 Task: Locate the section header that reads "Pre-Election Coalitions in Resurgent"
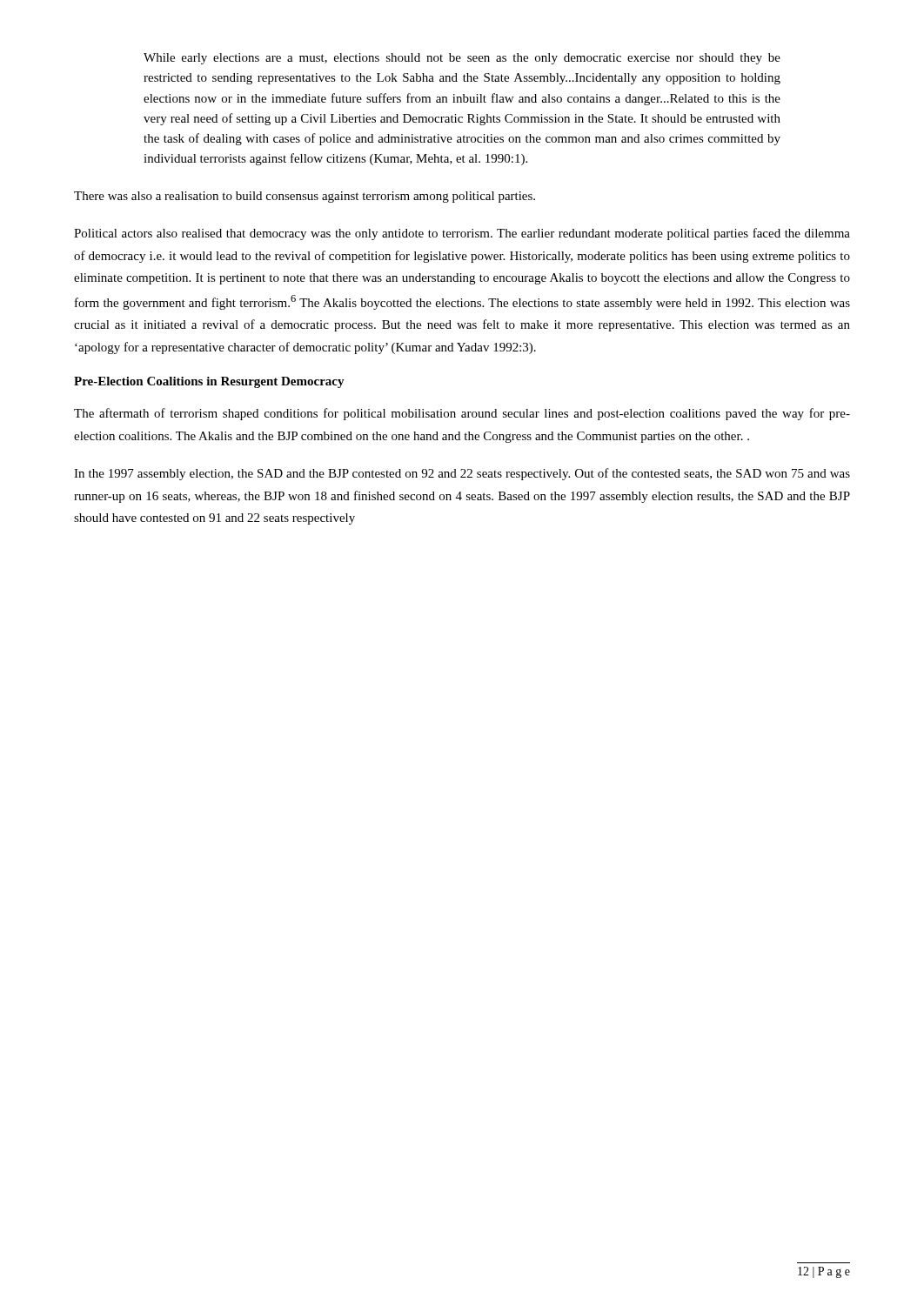209,381
